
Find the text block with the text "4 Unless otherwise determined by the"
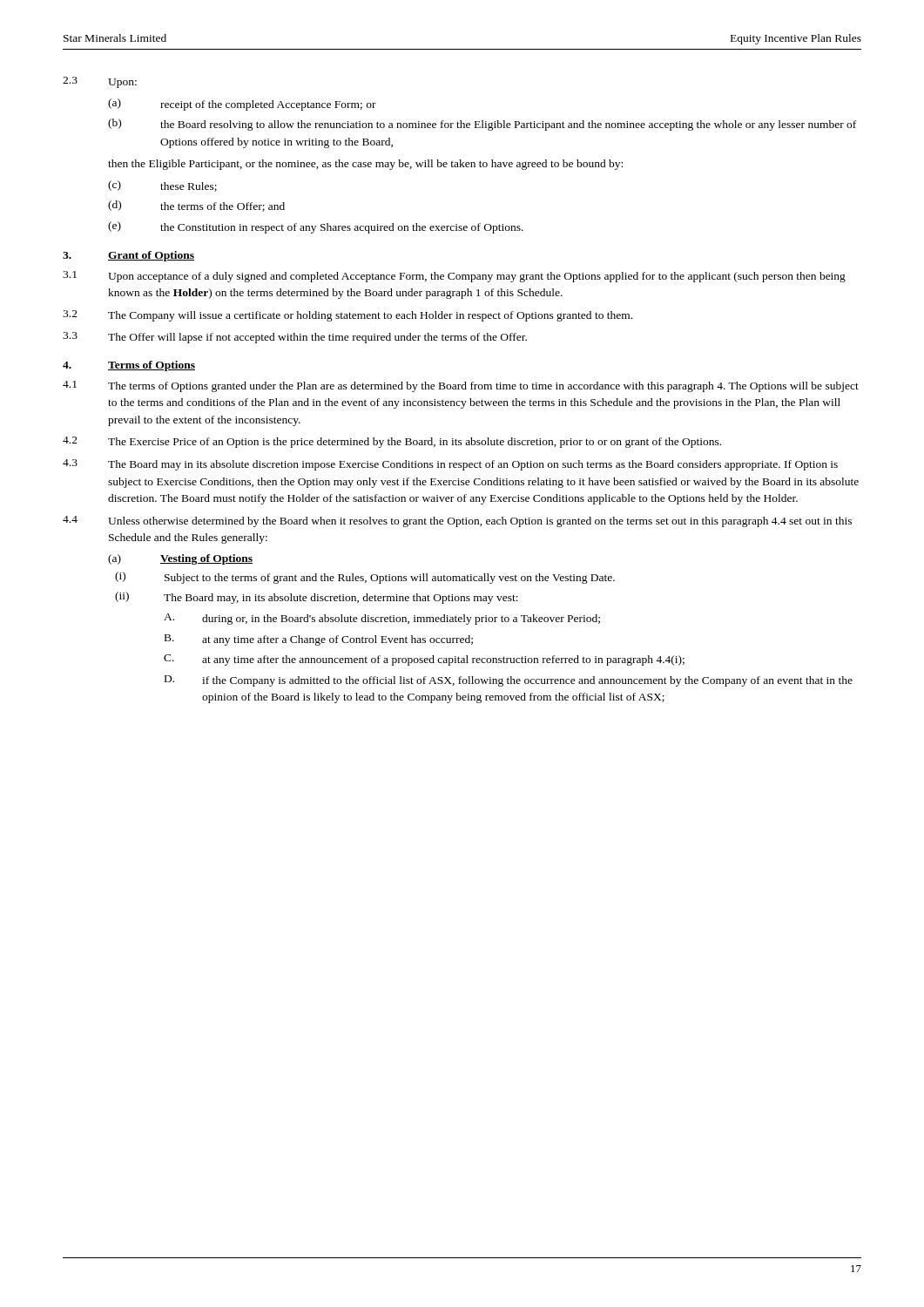(x=462, y=529)
